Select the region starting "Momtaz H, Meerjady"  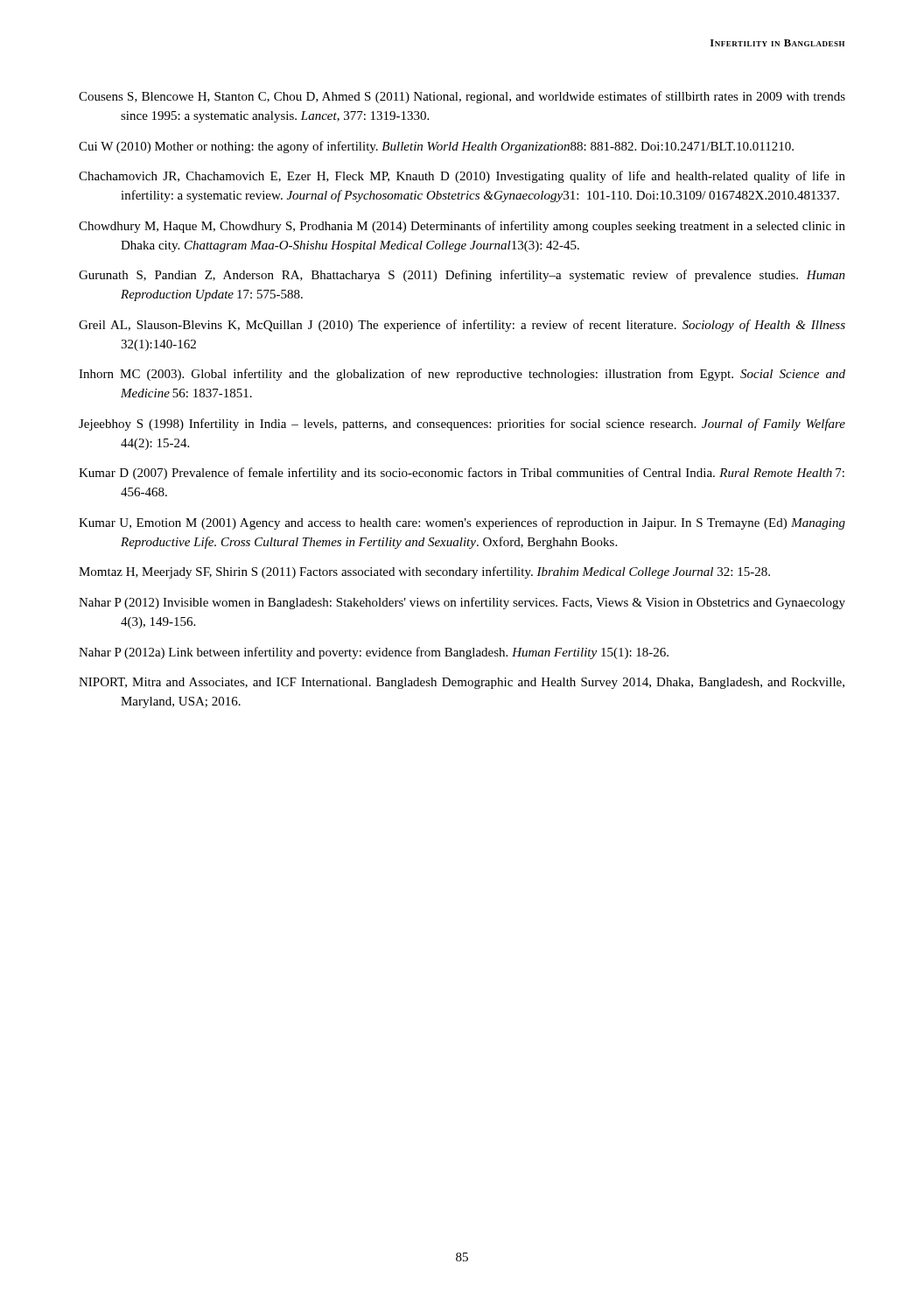pos(425,572)
